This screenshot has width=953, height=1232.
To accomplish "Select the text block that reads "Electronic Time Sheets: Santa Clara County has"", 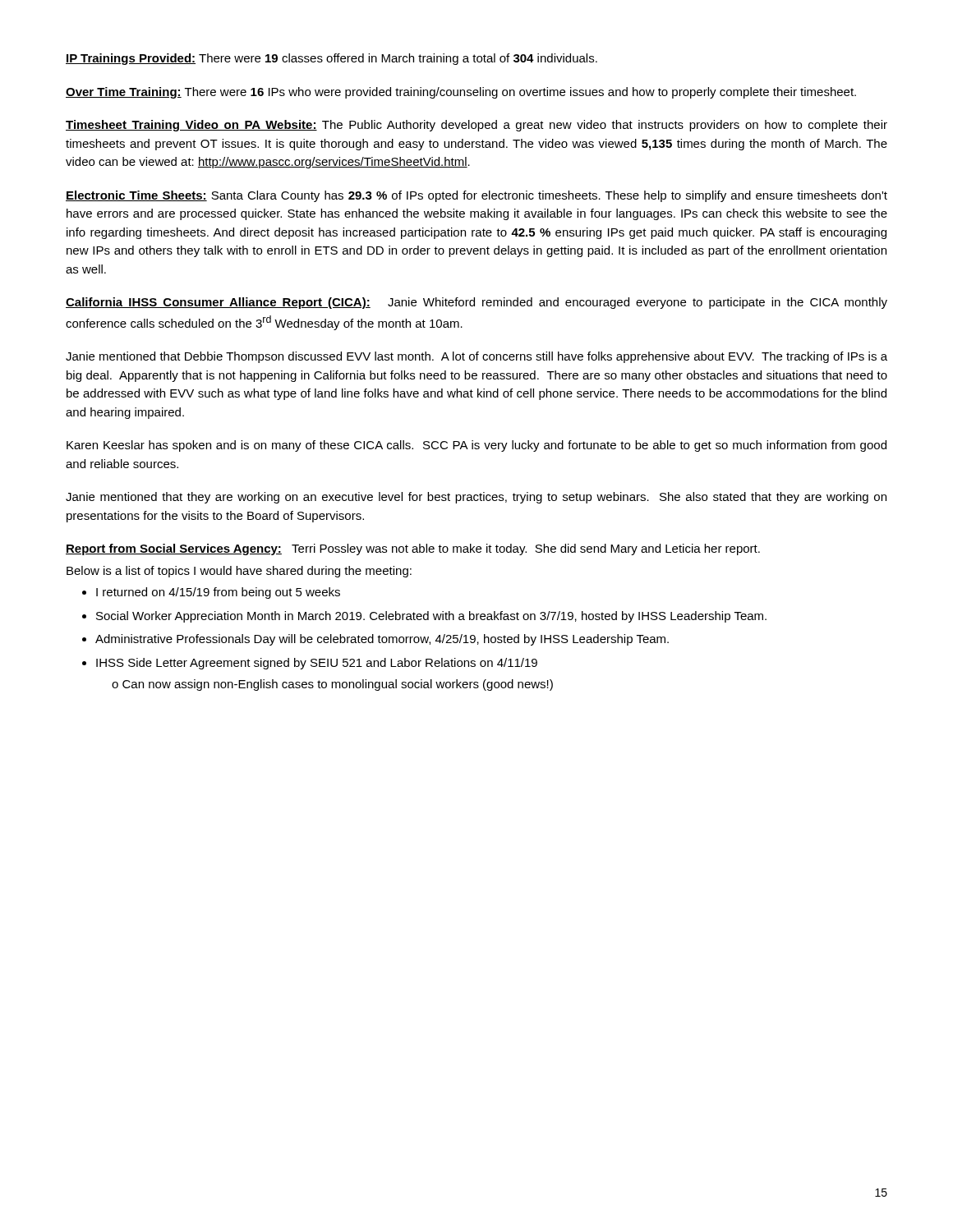I will pos(476,232).
